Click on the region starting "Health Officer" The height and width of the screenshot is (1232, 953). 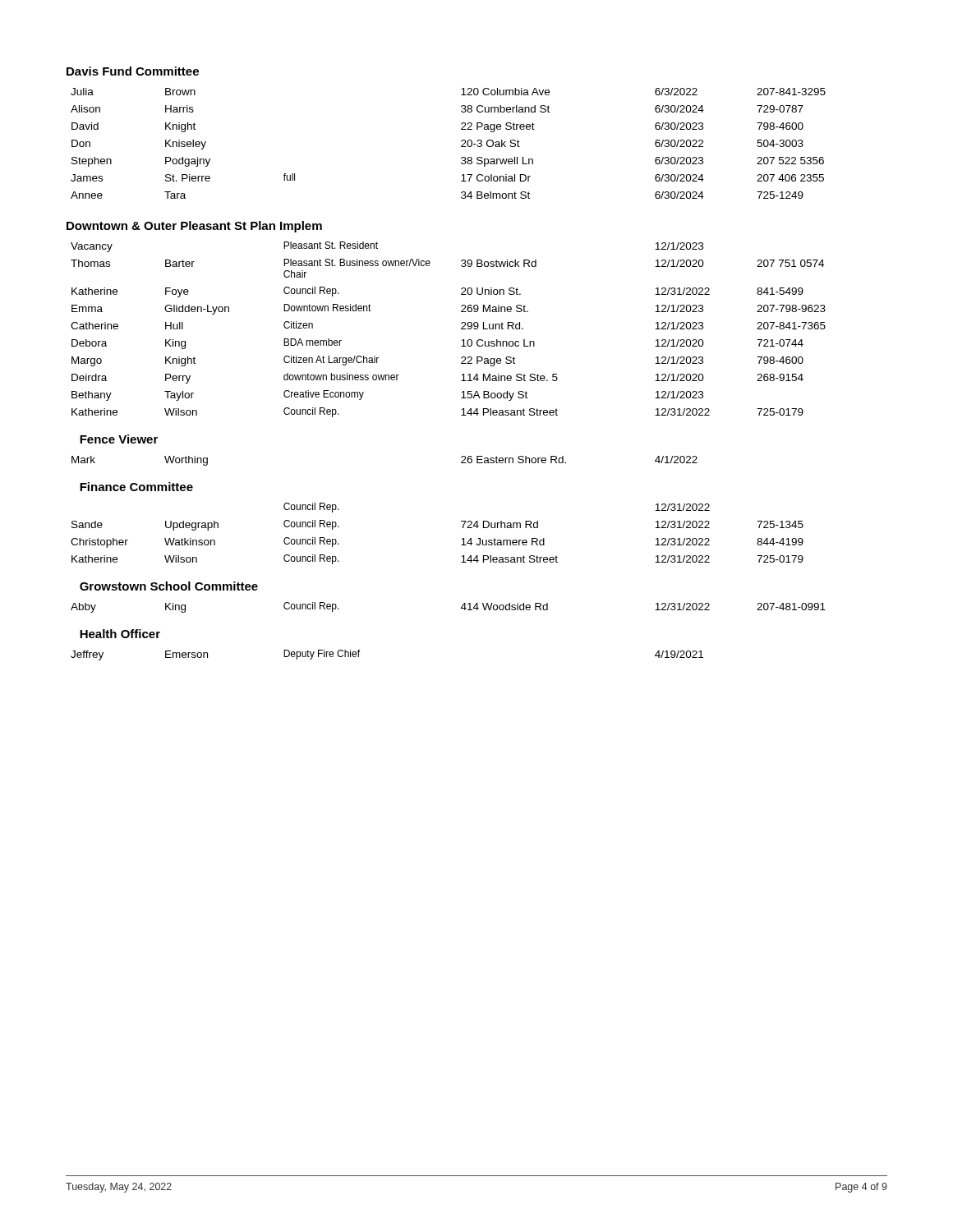click(113, 634)
